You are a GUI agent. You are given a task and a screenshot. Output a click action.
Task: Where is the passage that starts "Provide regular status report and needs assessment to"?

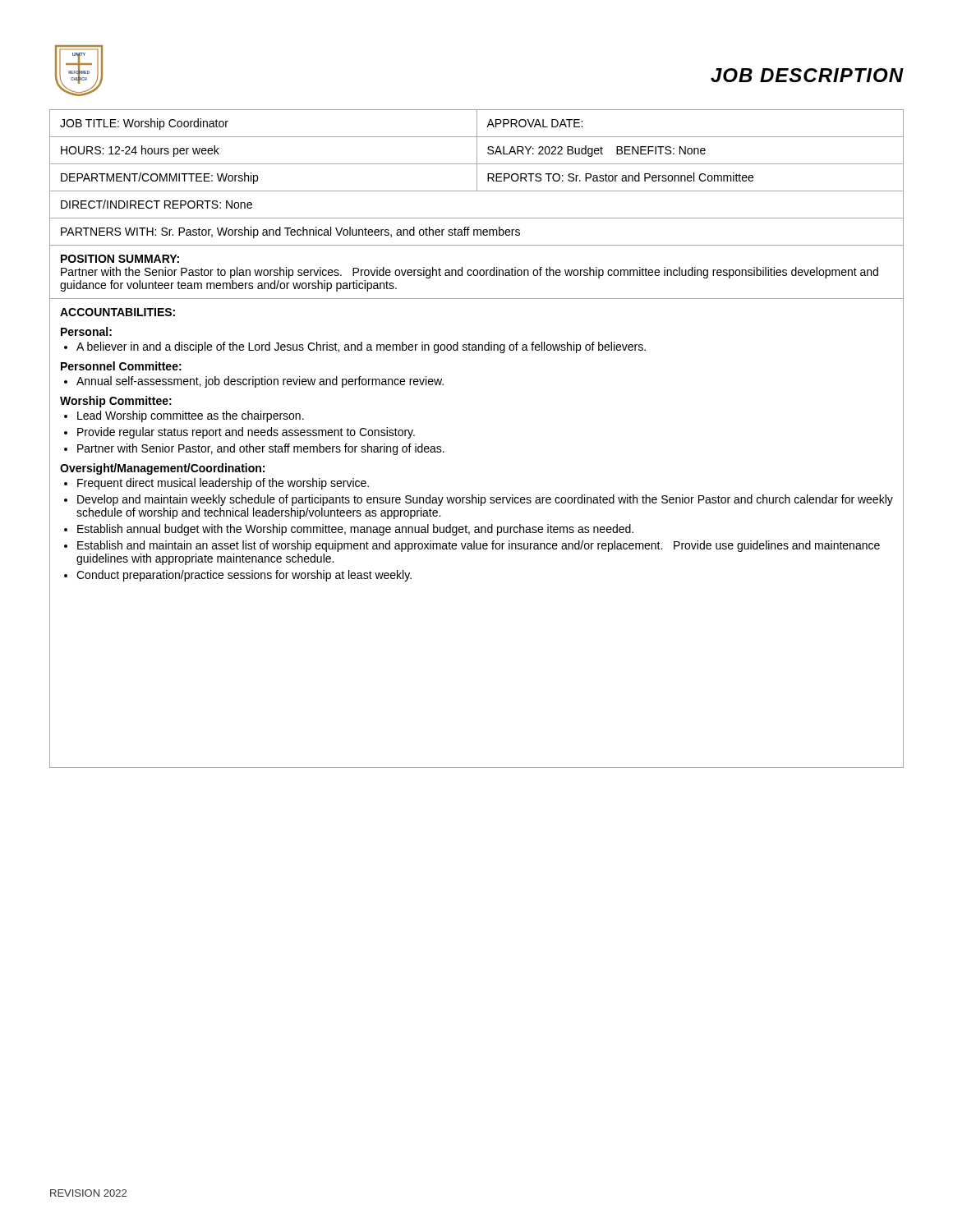click(246, 432)
